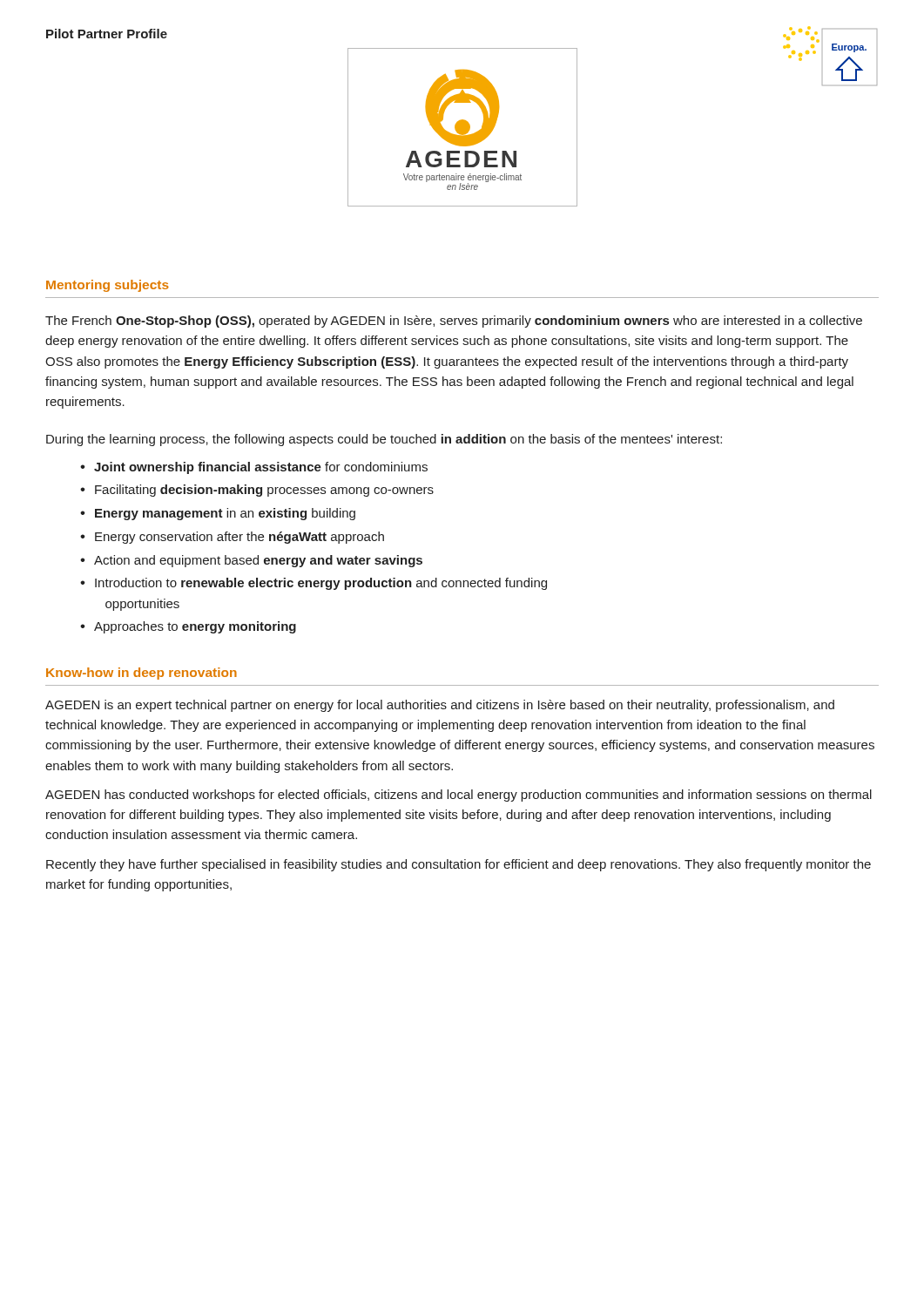This screenshot has width=924, height=1307.
Task: Select the text block with the text "AGEDEN is an expert technical partner on"
Action: (x=460, y=735)
